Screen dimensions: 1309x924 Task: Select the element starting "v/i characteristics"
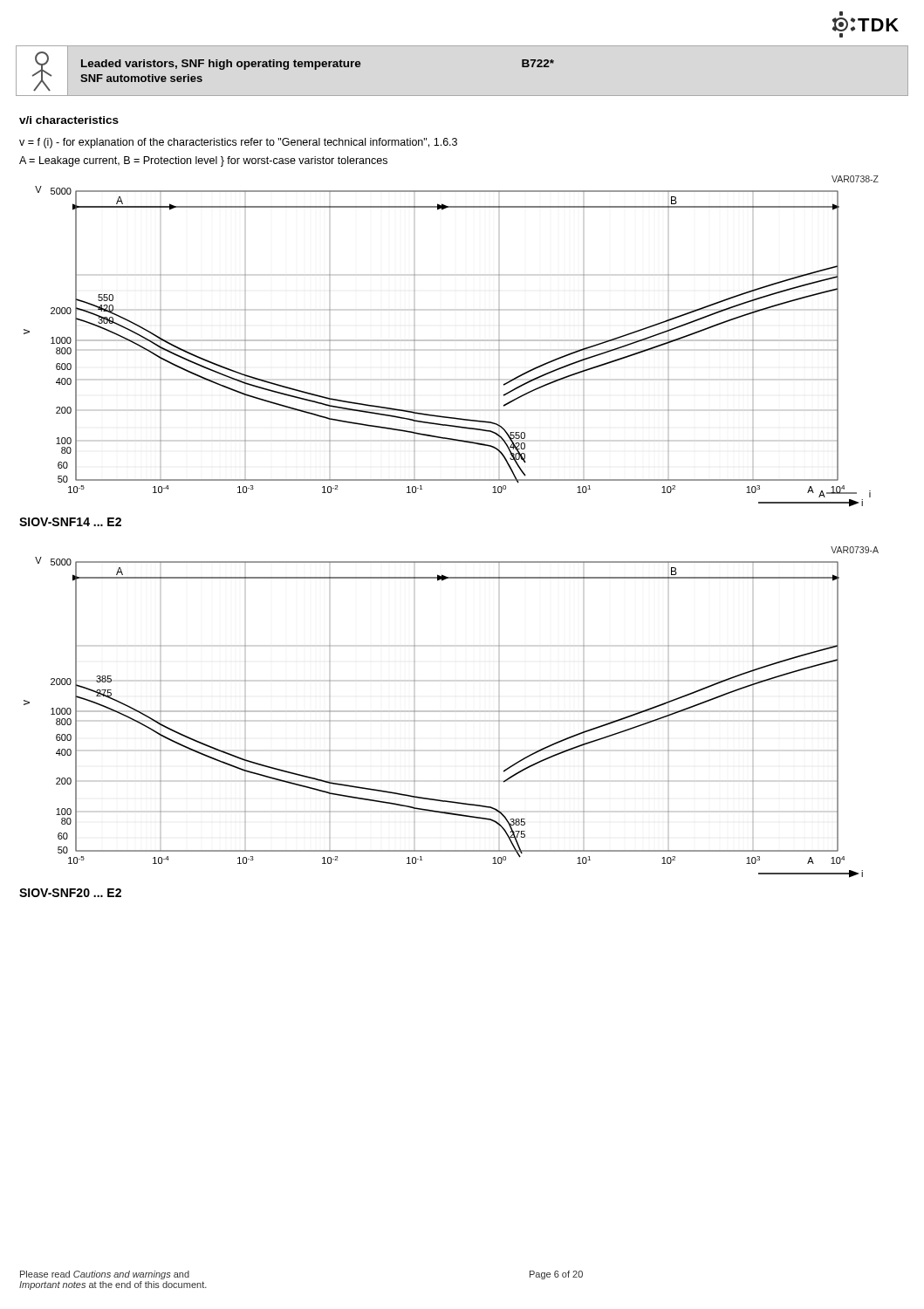click(x=69, y=120)
